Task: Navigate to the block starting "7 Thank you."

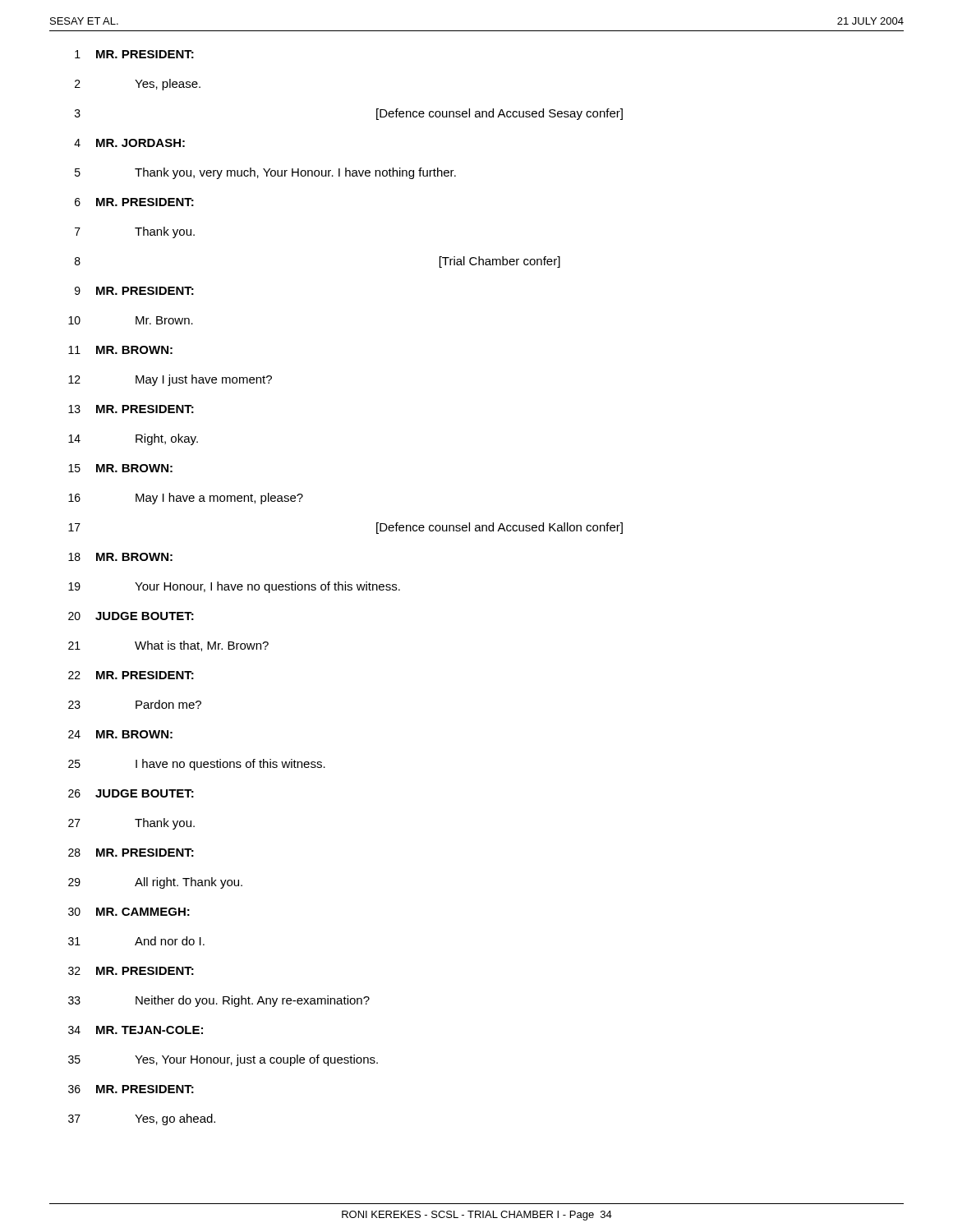Action: pyautogui.click(x=135, y=232)
